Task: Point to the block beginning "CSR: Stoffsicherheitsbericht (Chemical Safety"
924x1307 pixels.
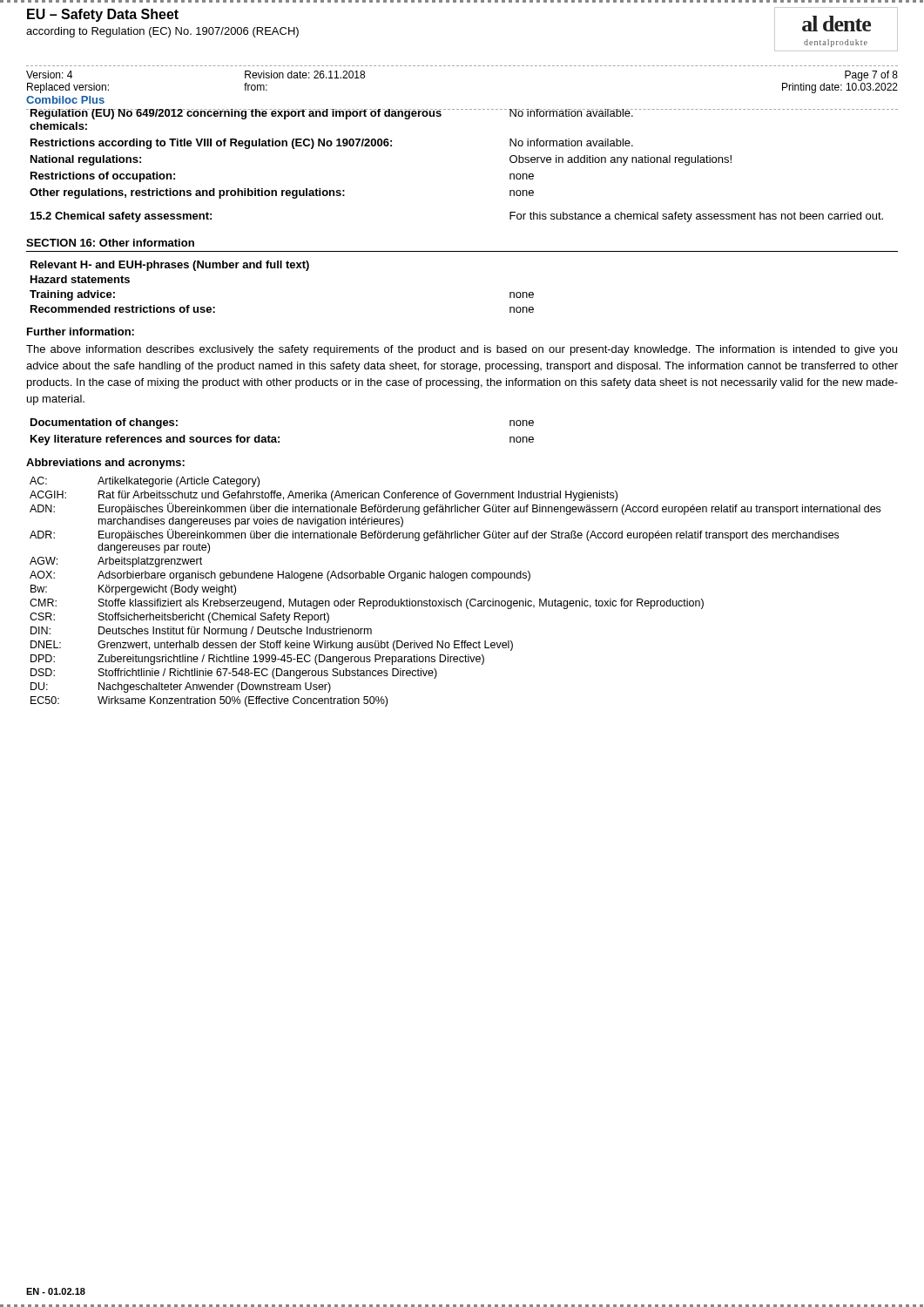Action: (x=462, y=617)
